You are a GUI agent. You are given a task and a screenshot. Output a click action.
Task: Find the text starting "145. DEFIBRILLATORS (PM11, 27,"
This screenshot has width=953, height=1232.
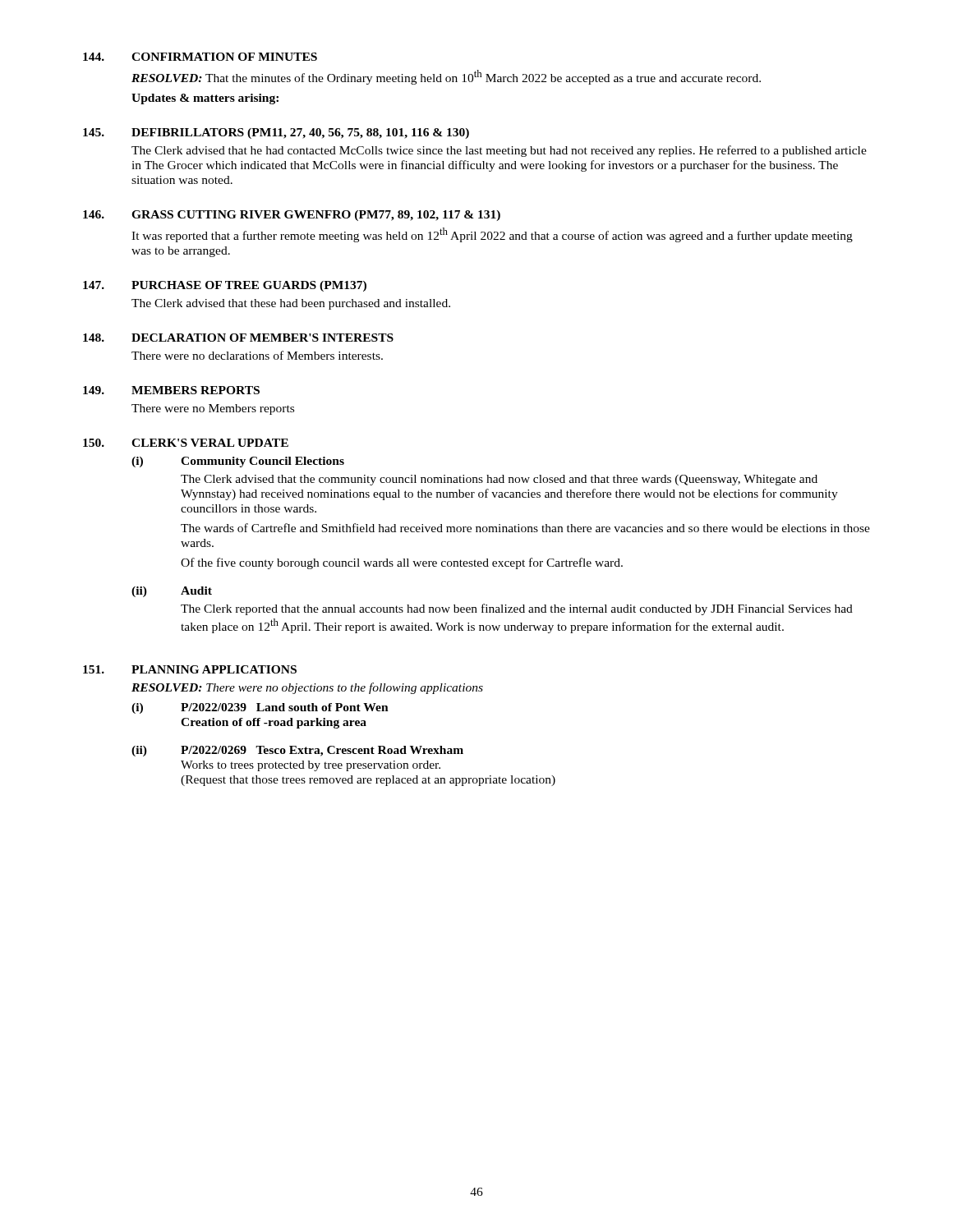(476, 159)
